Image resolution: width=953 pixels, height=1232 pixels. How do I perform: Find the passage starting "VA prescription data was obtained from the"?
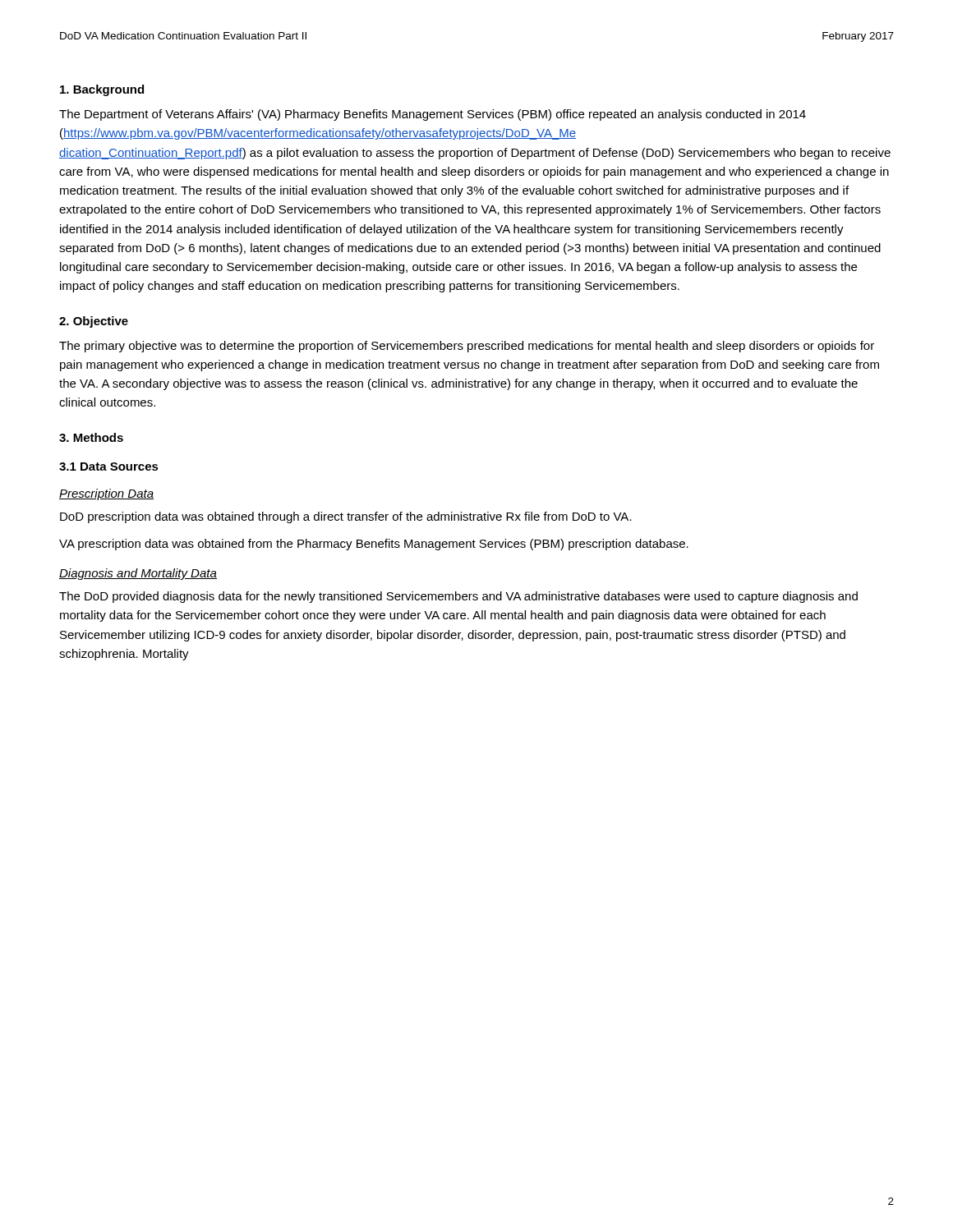pos(374,543)
